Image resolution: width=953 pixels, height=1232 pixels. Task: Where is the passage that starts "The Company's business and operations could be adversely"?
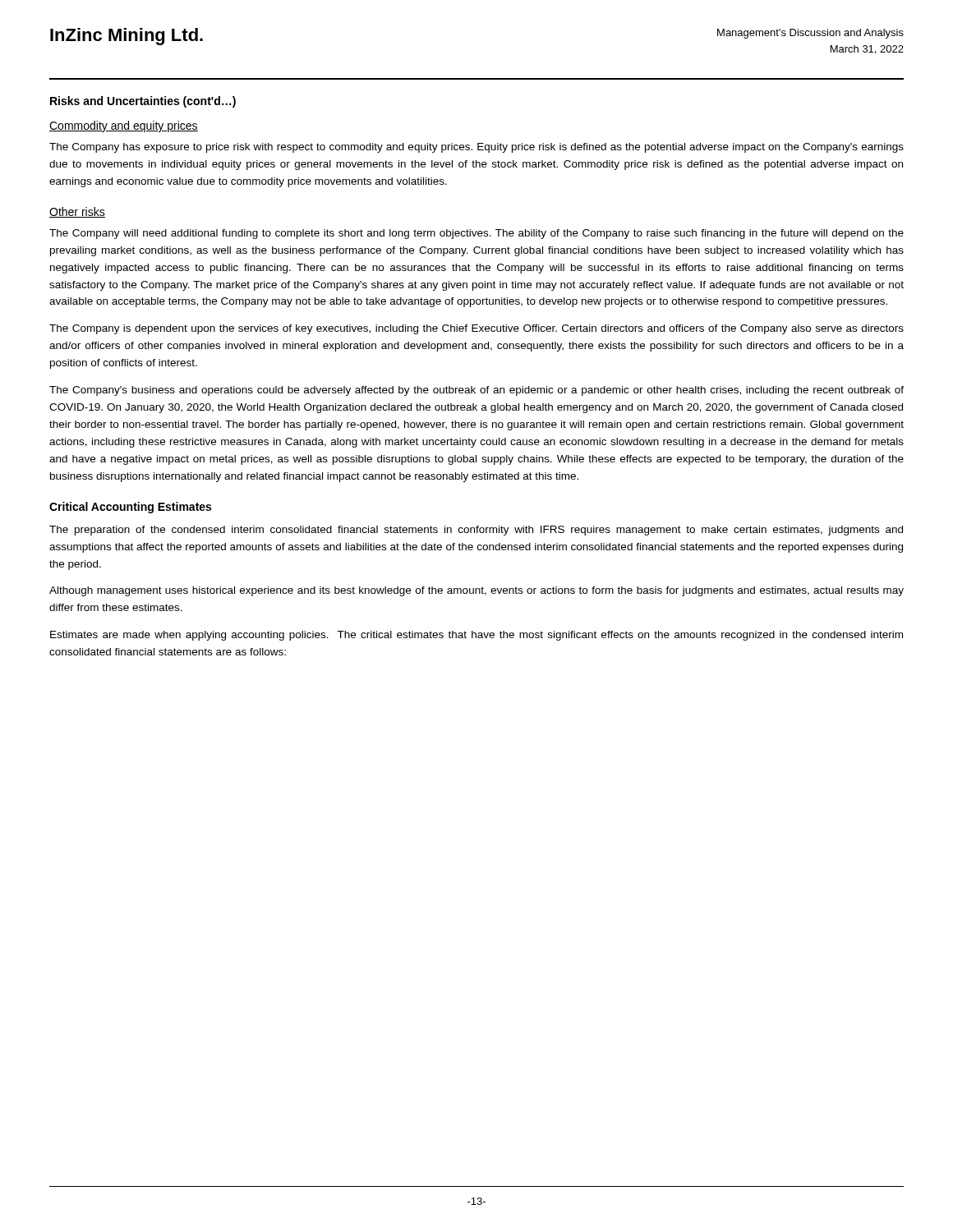tap(476, 433)
